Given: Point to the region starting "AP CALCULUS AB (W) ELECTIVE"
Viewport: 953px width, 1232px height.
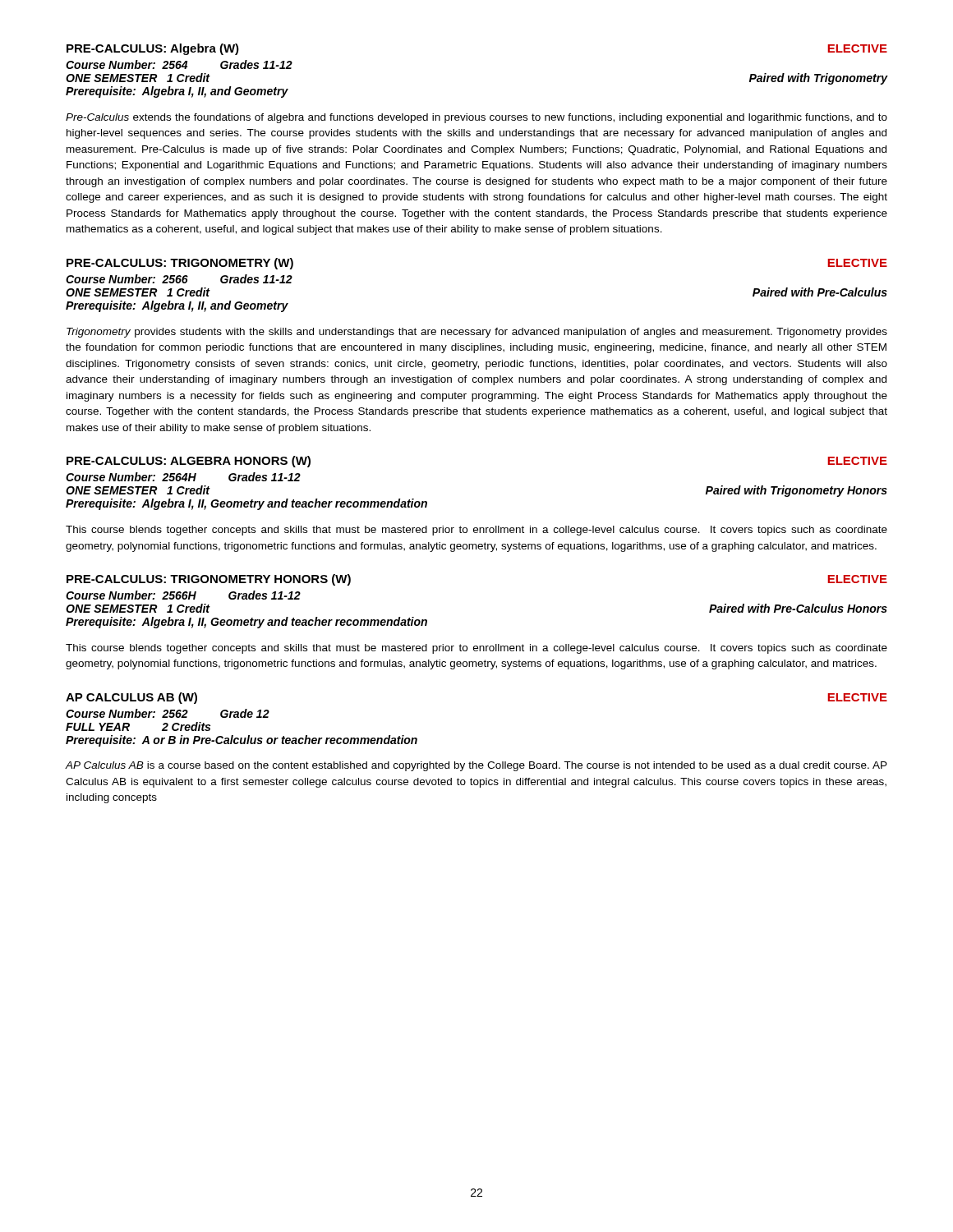Looking at the screenshot, I should tap(132, 698).
